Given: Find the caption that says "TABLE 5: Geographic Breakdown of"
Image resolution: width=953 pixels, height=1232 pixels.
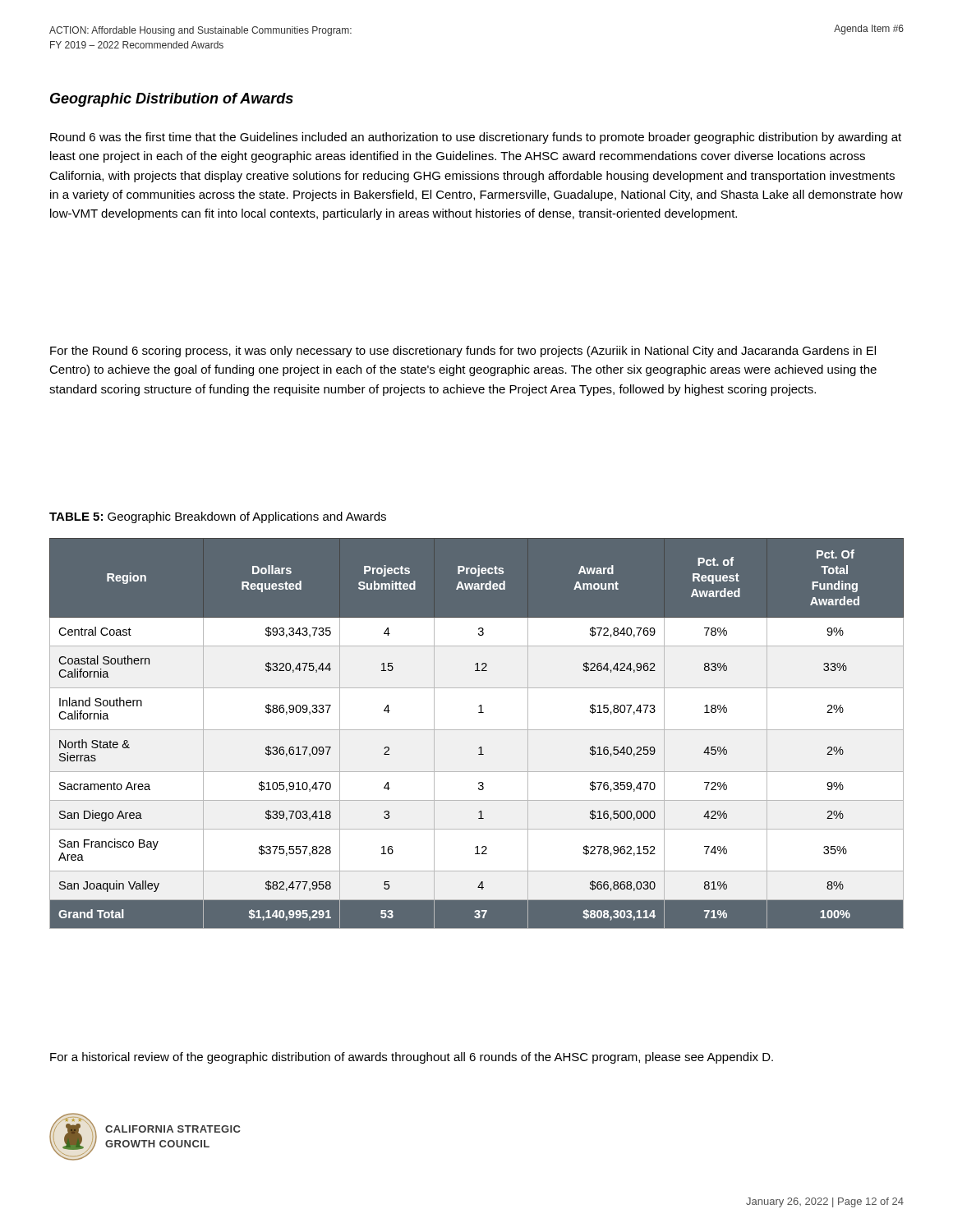Looking at the screenshot, I should click(x=218, y=516).
